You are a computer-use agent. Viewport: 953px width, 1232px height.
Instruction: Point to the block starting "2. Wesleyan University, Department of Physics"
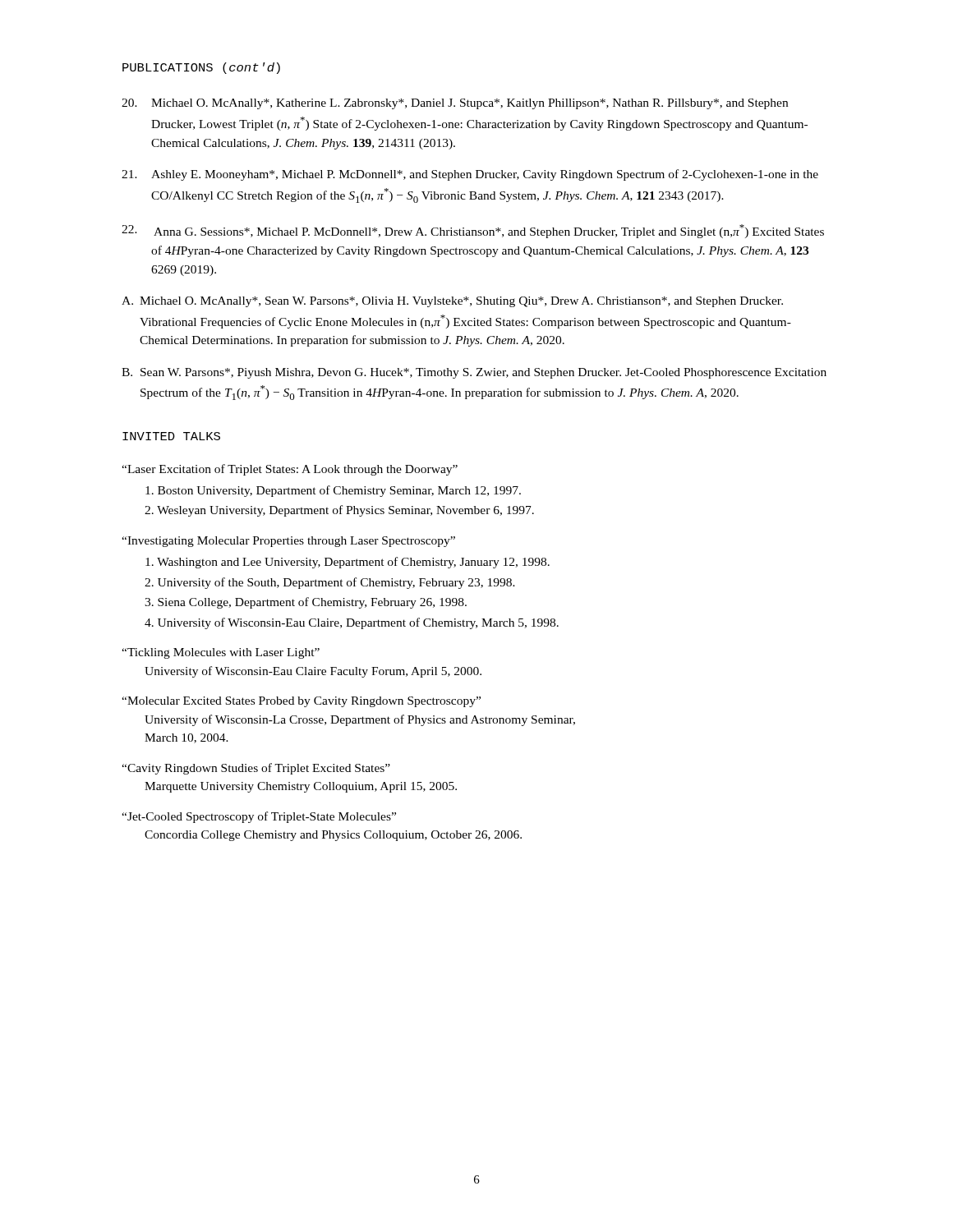tap(340, 510)
